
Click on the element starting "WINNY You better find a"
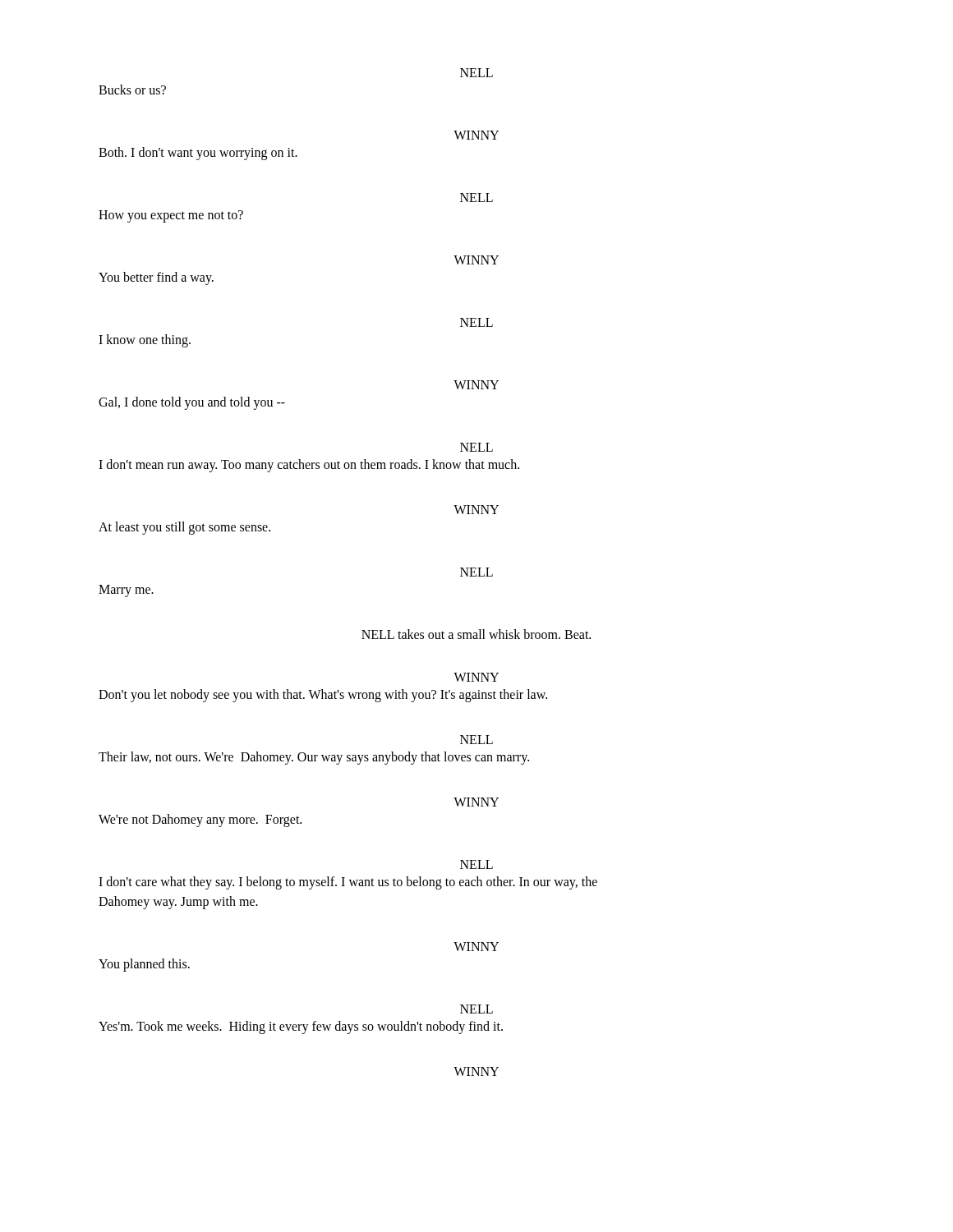[x=476, y=270]
